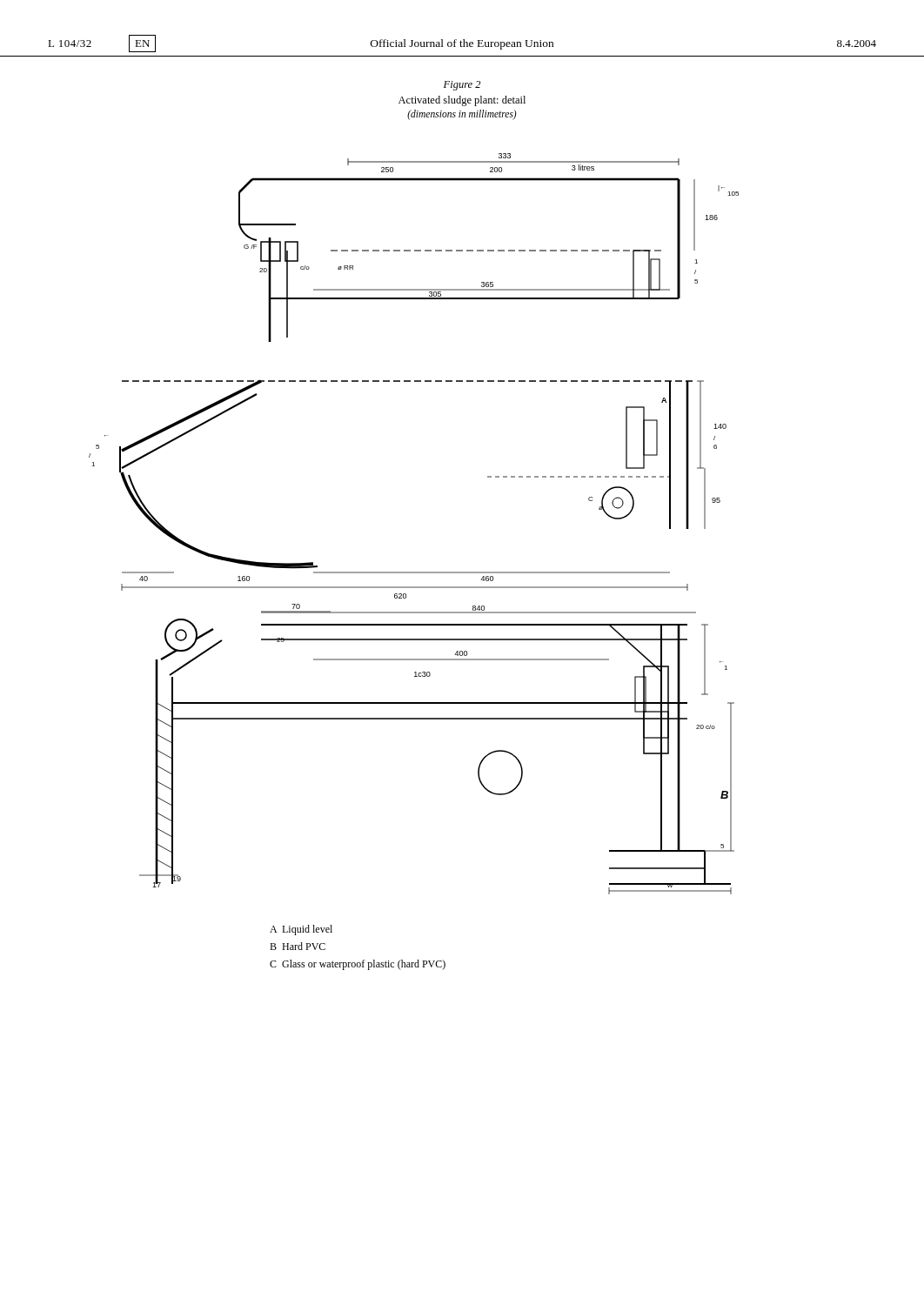Where is the caption that starts "Figure 2 Activated sludge"?
924x1305 pixels.
click(x=462, y=99)
